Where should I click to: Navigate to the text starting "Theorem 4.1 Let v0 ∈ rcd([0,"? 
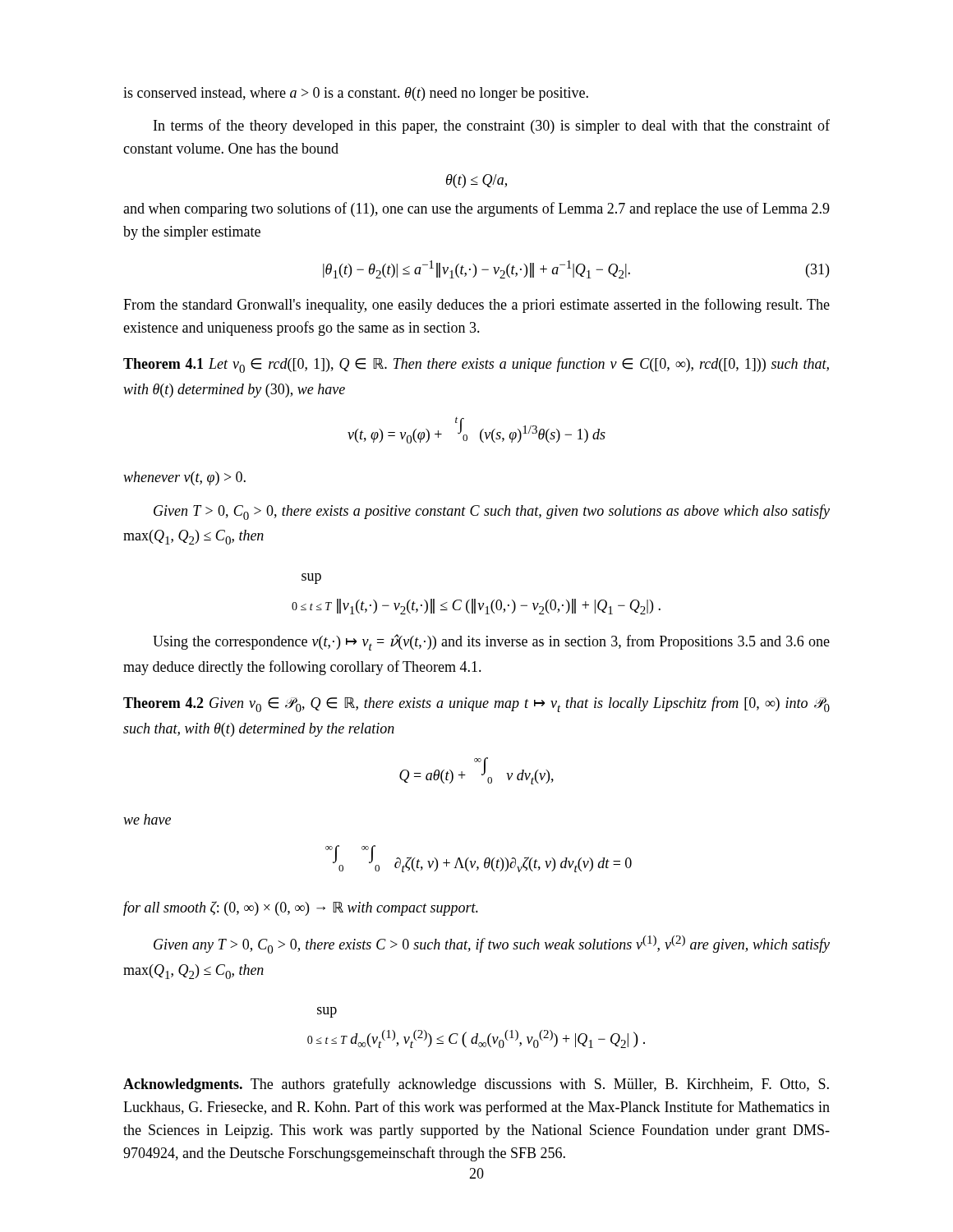(x=476, y=378)
